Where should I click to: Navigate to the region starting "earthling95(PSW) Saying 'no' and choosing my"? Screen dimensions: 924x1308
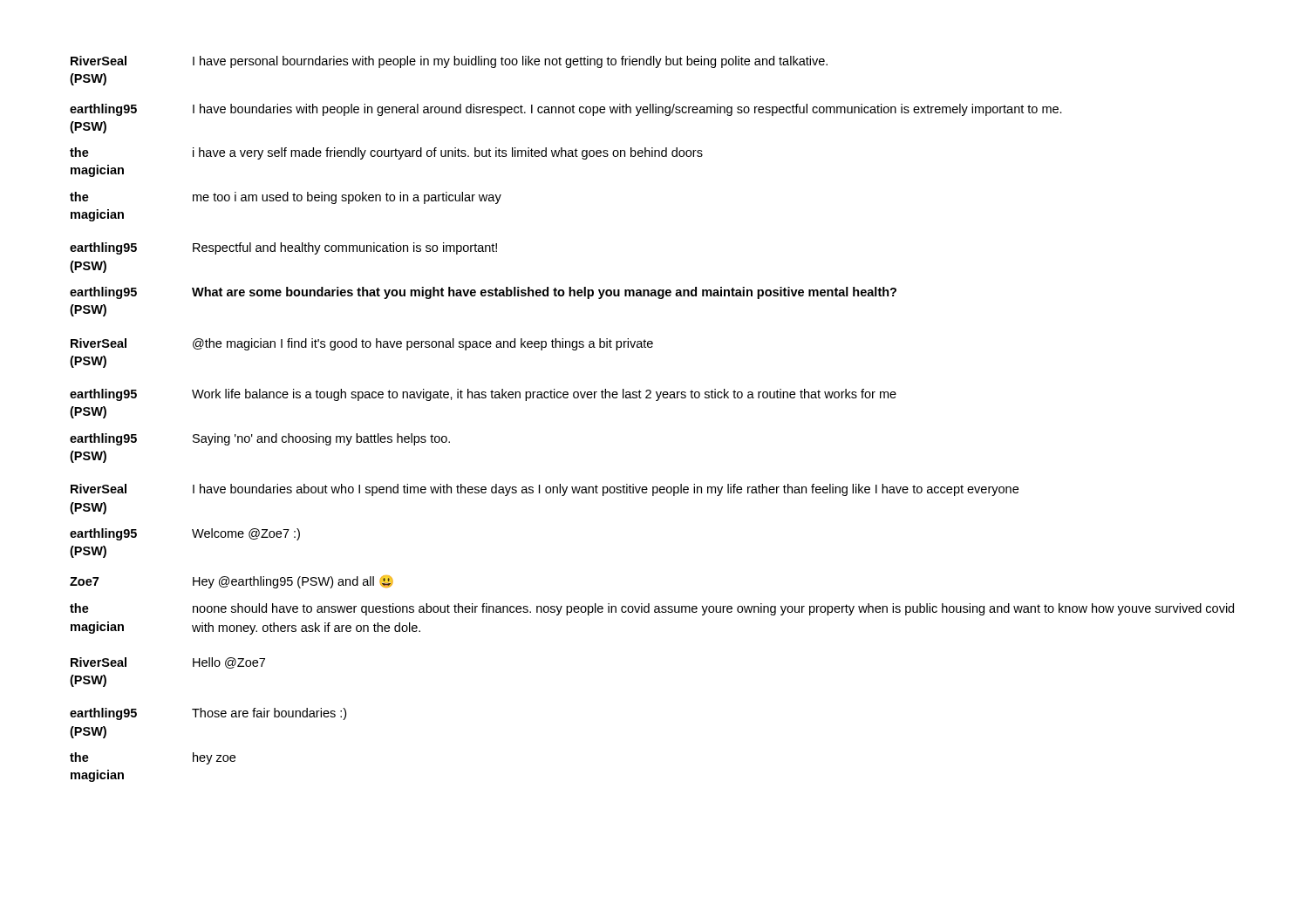260,439
